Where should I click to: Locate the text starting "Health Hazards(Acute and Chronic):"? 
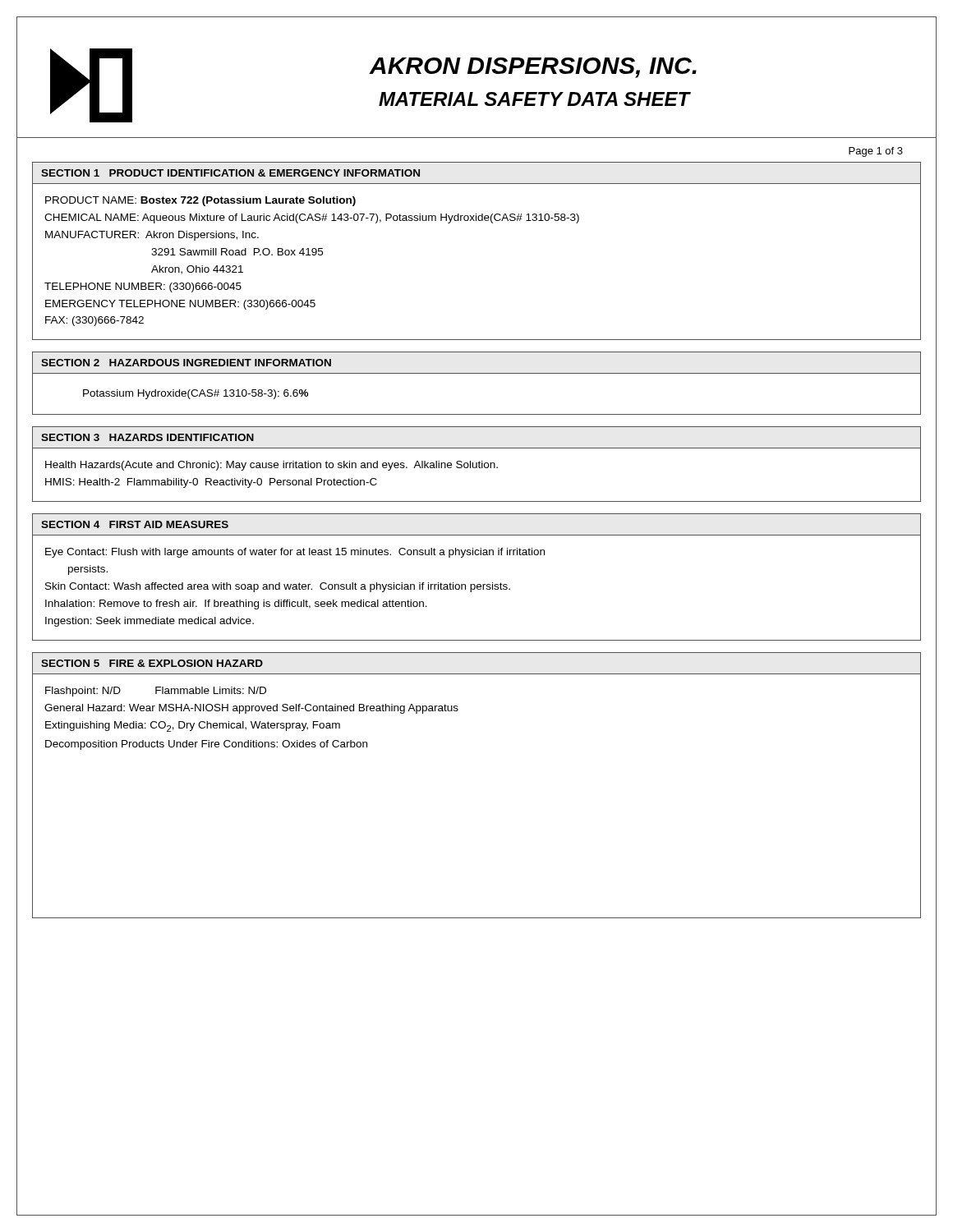272,473
